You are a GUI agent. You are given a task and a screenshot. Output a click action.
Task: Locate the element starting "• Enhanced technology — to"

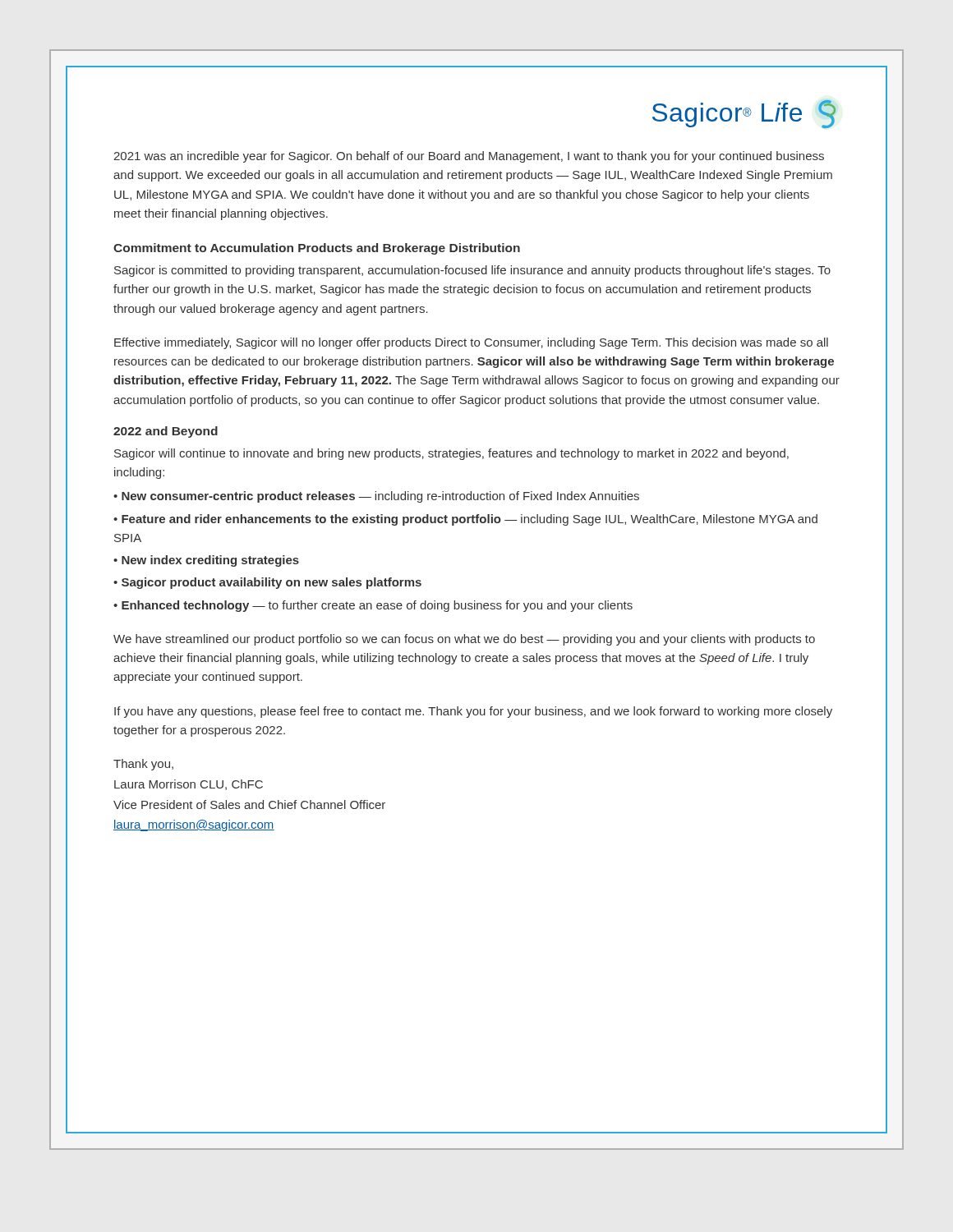tap(373, 604)
